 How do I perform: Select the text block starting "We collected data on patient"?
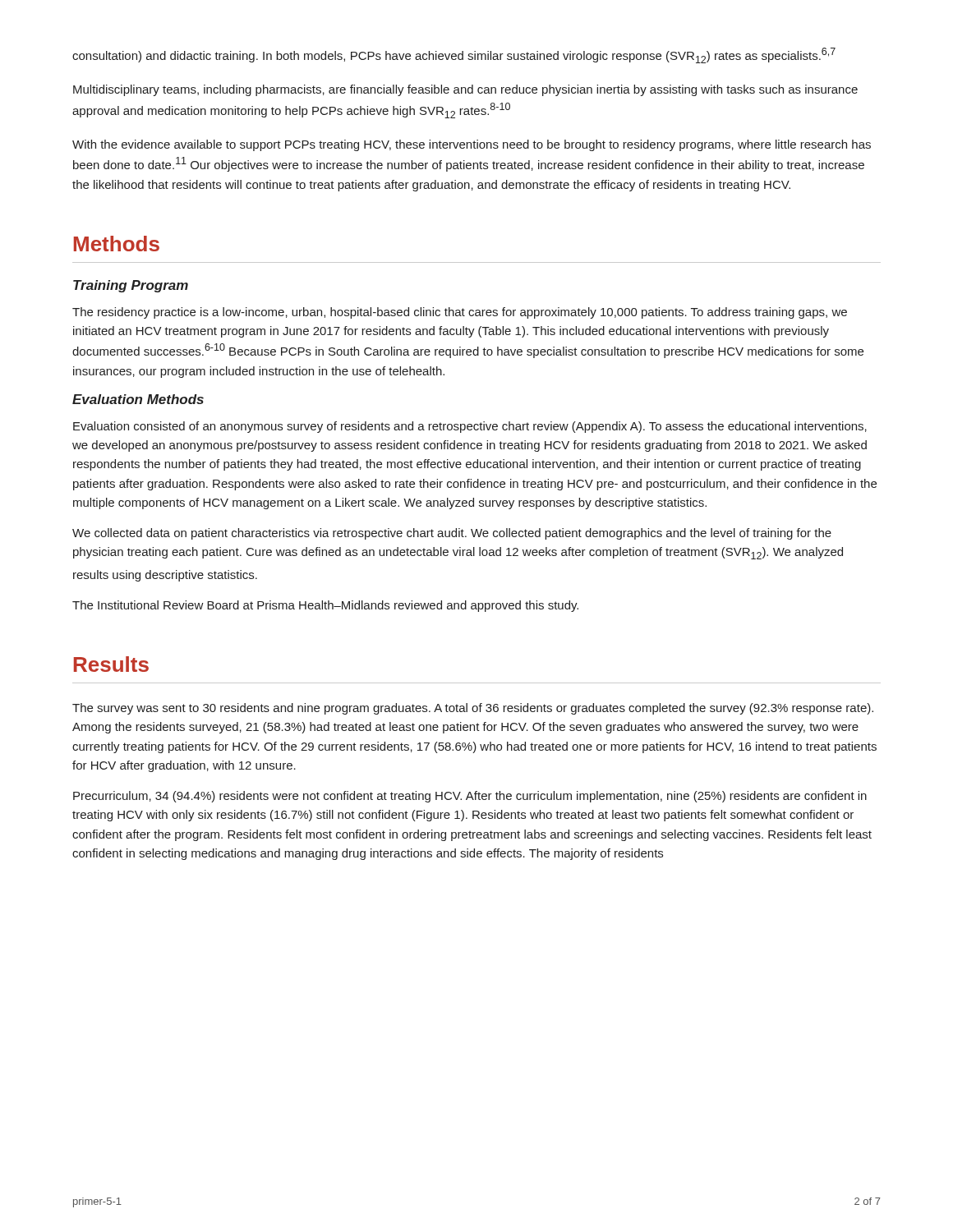tap(476, 554)
